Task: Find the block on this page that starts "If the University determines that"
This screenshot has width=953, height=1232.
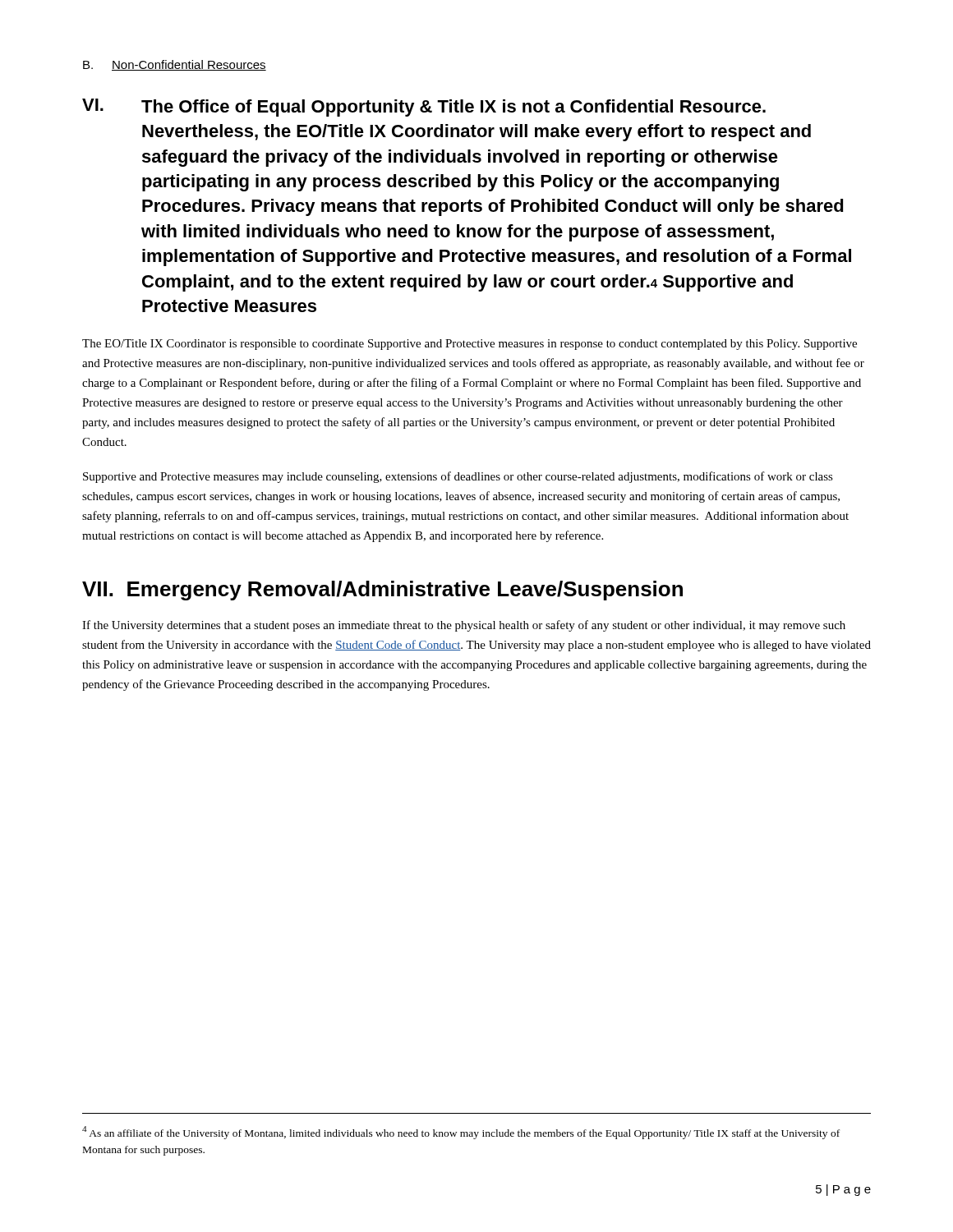Action: coord(476,655)
